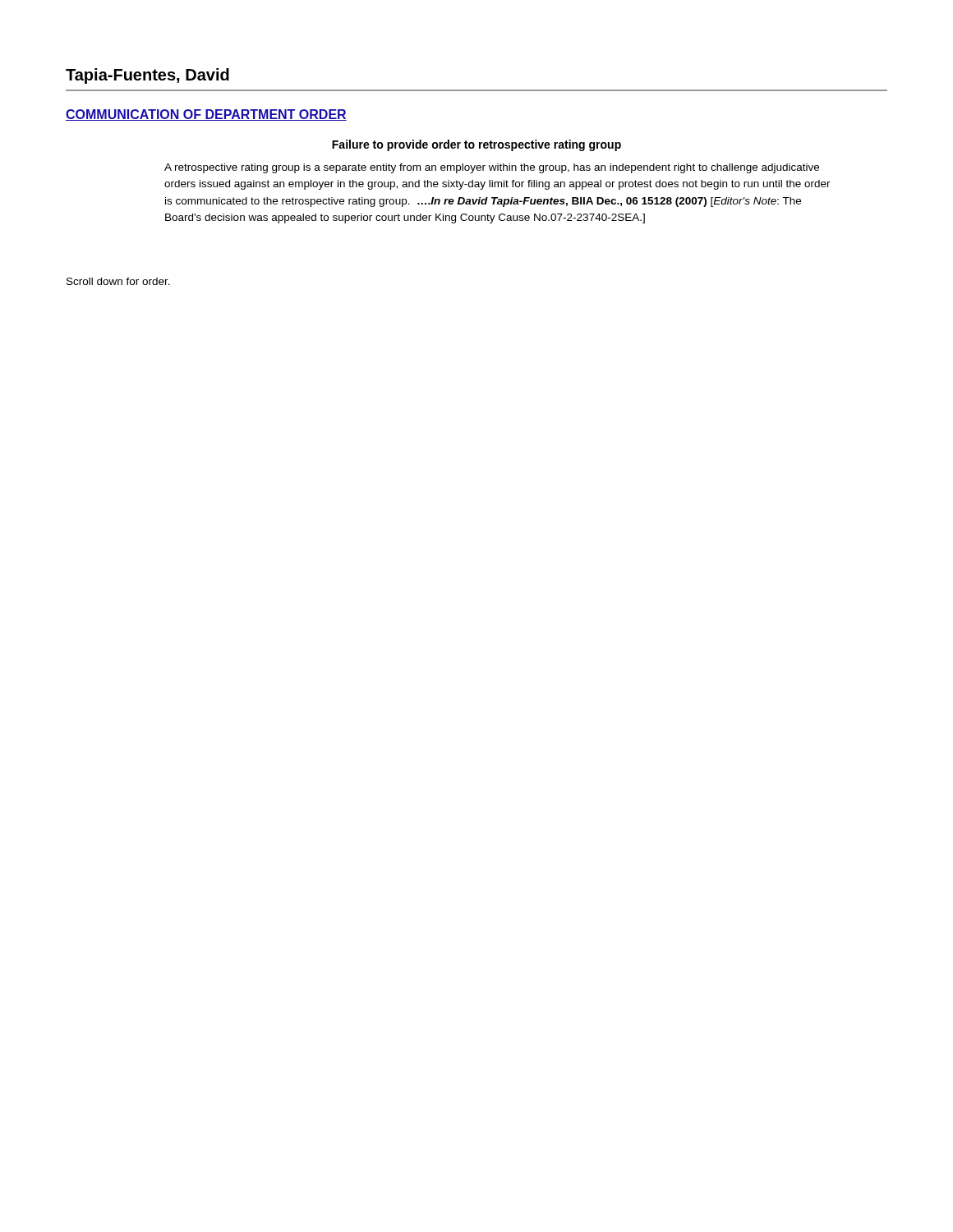
Task: Find the text block with the text "A retrospective rating group is a separate"
Action: click(497, 192)
